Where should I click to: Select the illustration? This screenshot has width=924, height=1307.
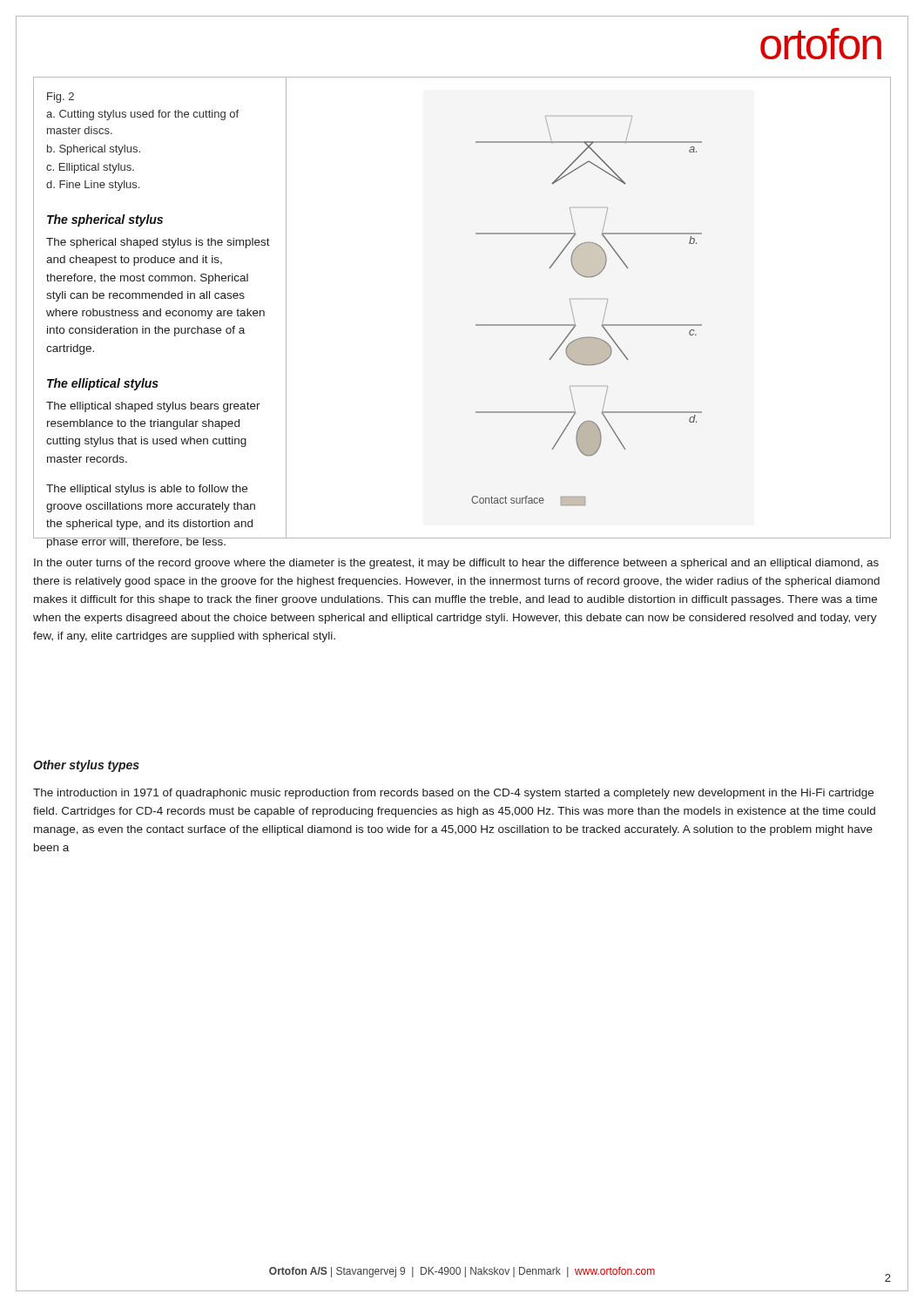click(x=588, y=308)
